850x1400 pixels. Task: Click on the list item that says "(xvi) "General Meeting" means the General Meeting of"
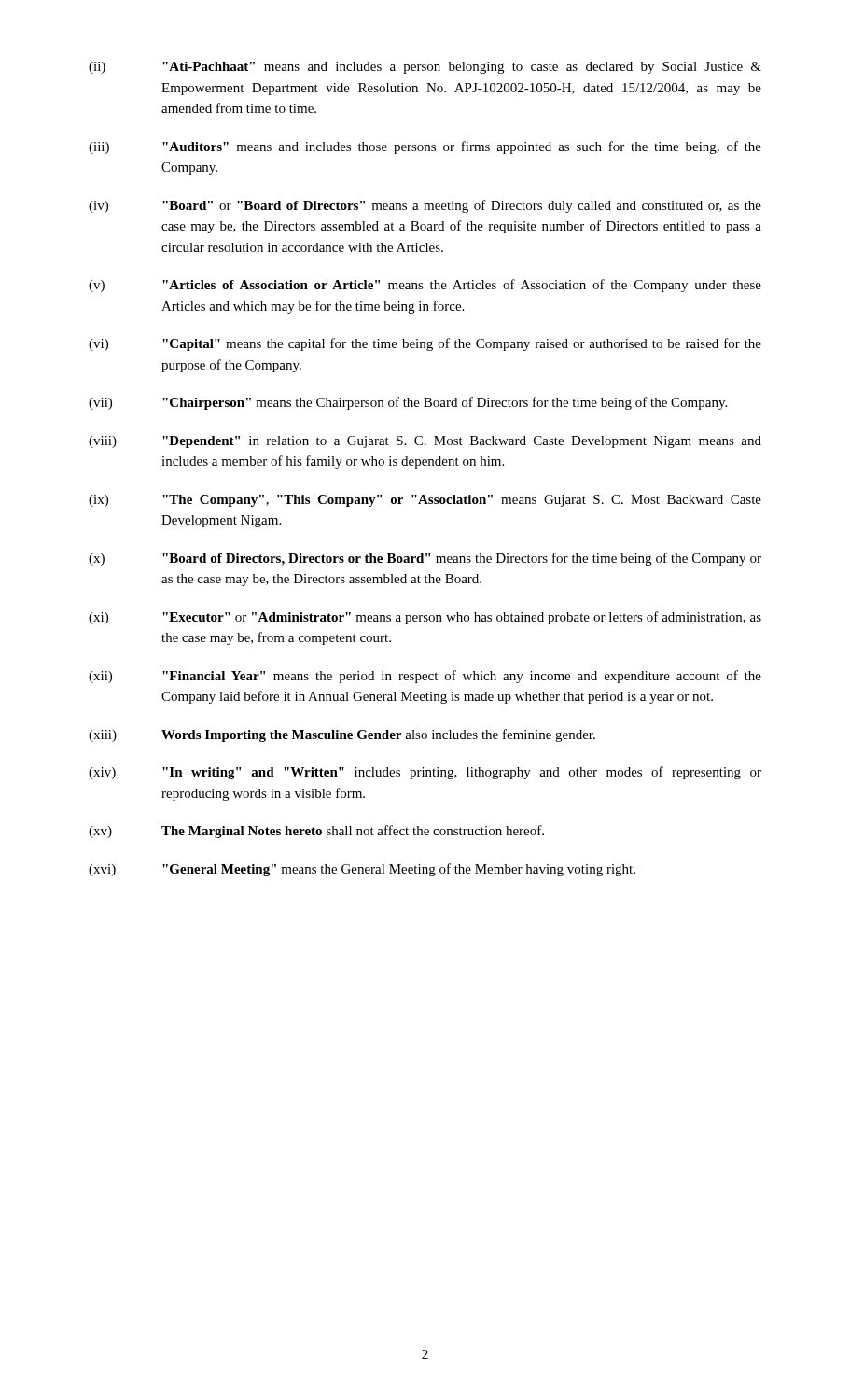click(x=425, y=869)
